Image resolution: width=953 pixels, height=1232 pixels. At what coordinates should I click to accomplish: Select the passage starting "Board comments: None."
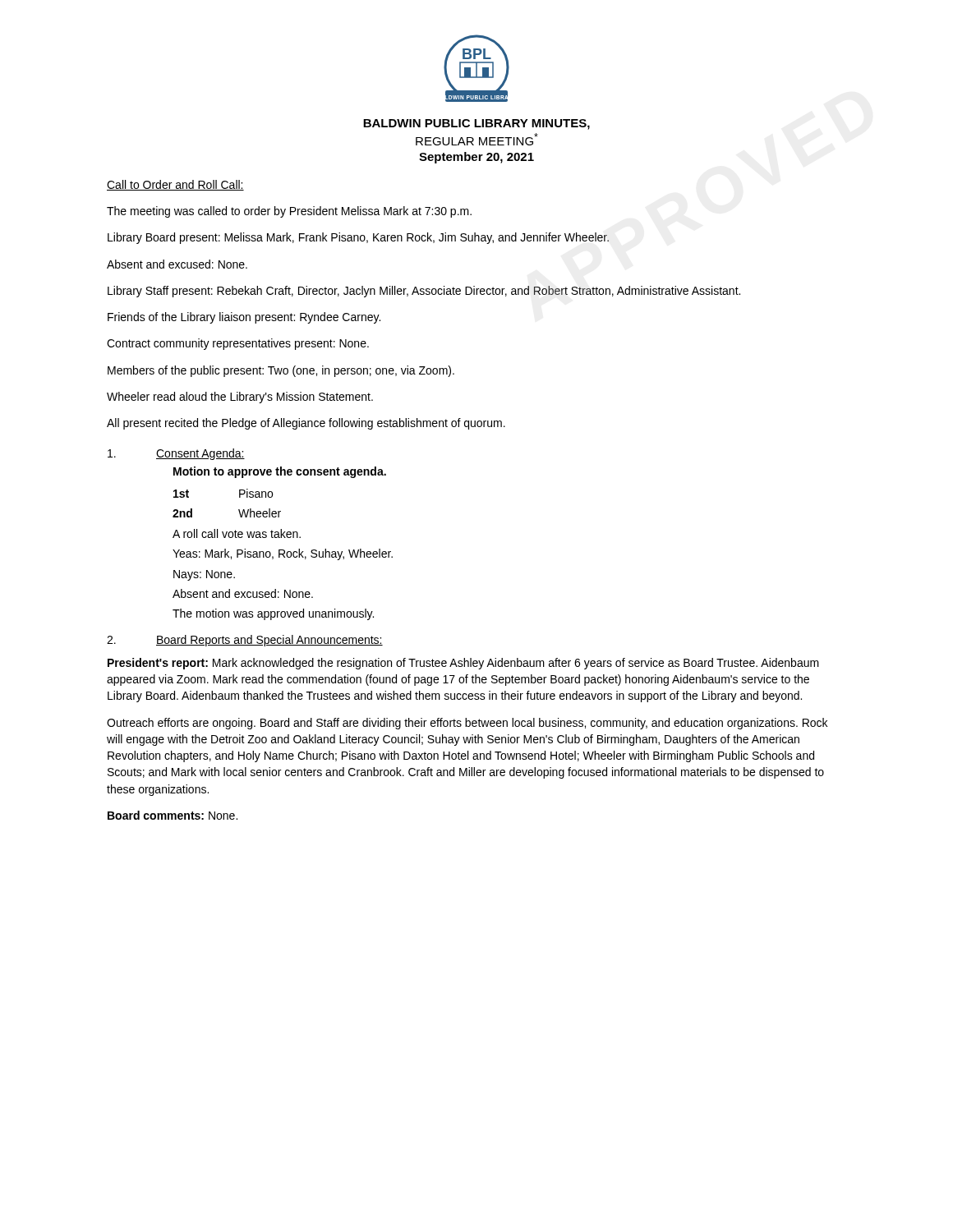(173, 816)
